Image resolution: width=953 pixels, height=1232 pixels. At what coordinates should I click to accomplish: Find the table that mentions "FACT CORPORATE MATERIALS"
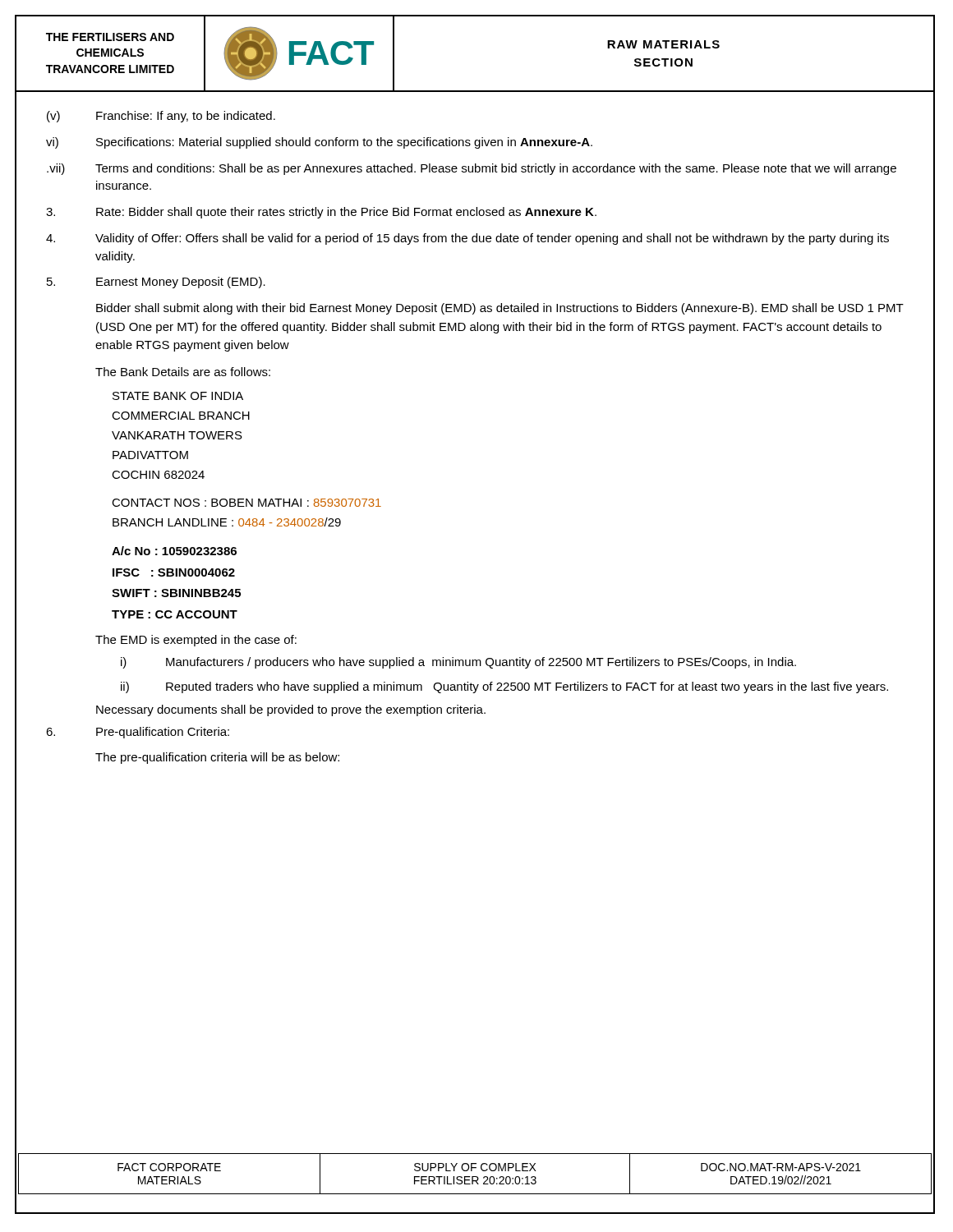click(475, 1174)
